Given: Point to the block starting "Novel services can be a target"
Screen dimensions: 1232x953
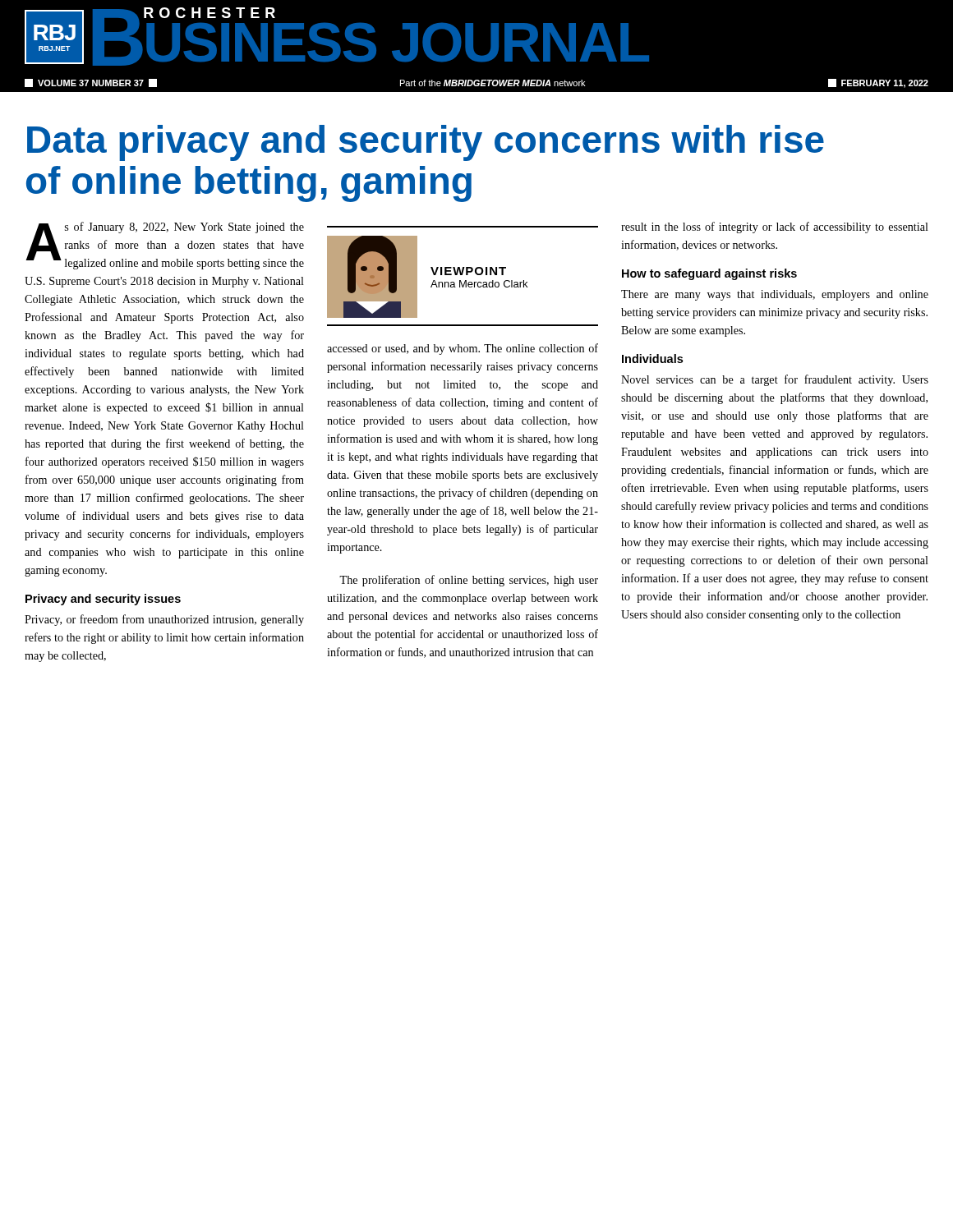Looking at the screenshot, I should [x=775, y=497].
